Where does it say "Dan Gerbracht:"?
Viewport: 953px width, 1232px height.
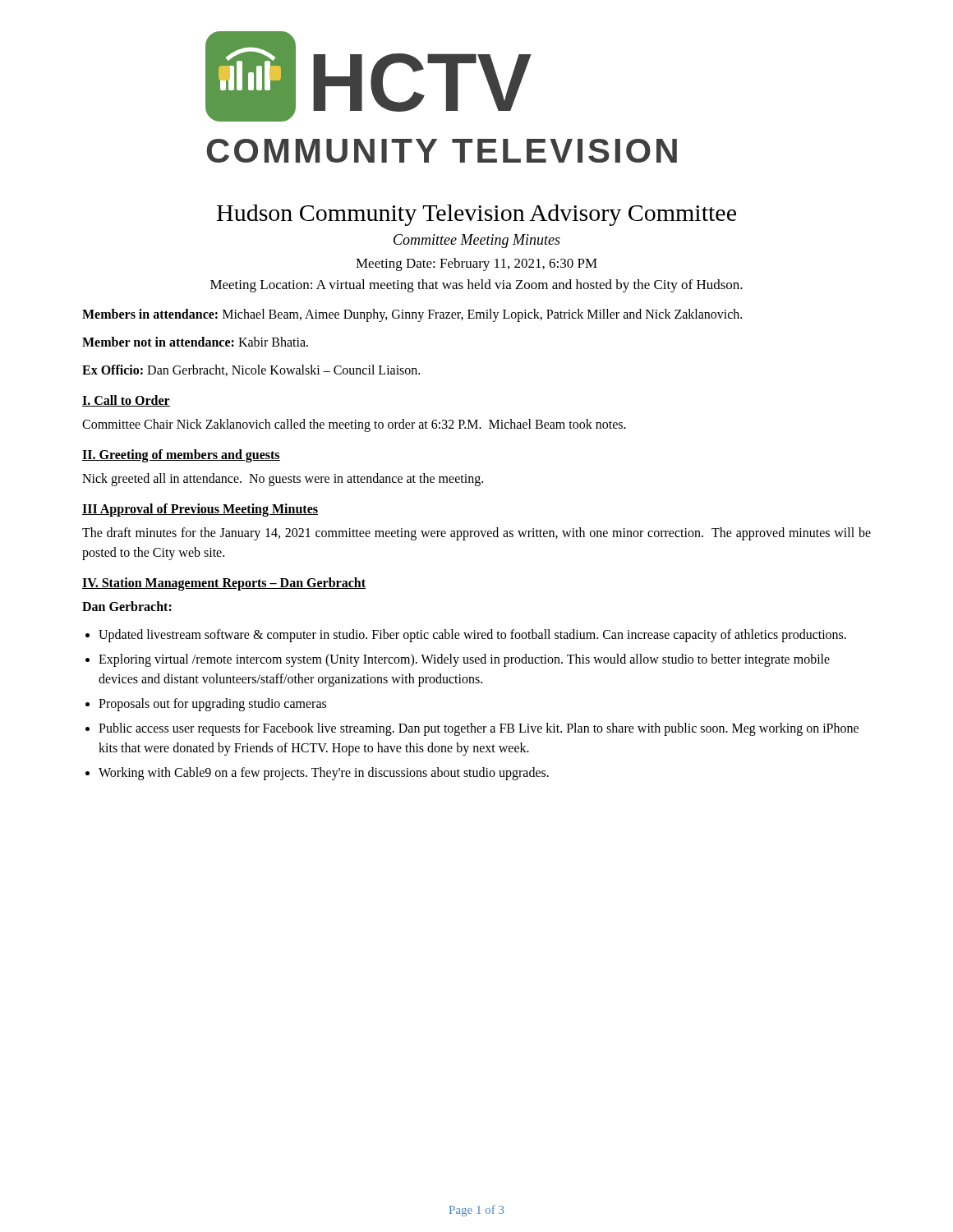pos(127,607)
